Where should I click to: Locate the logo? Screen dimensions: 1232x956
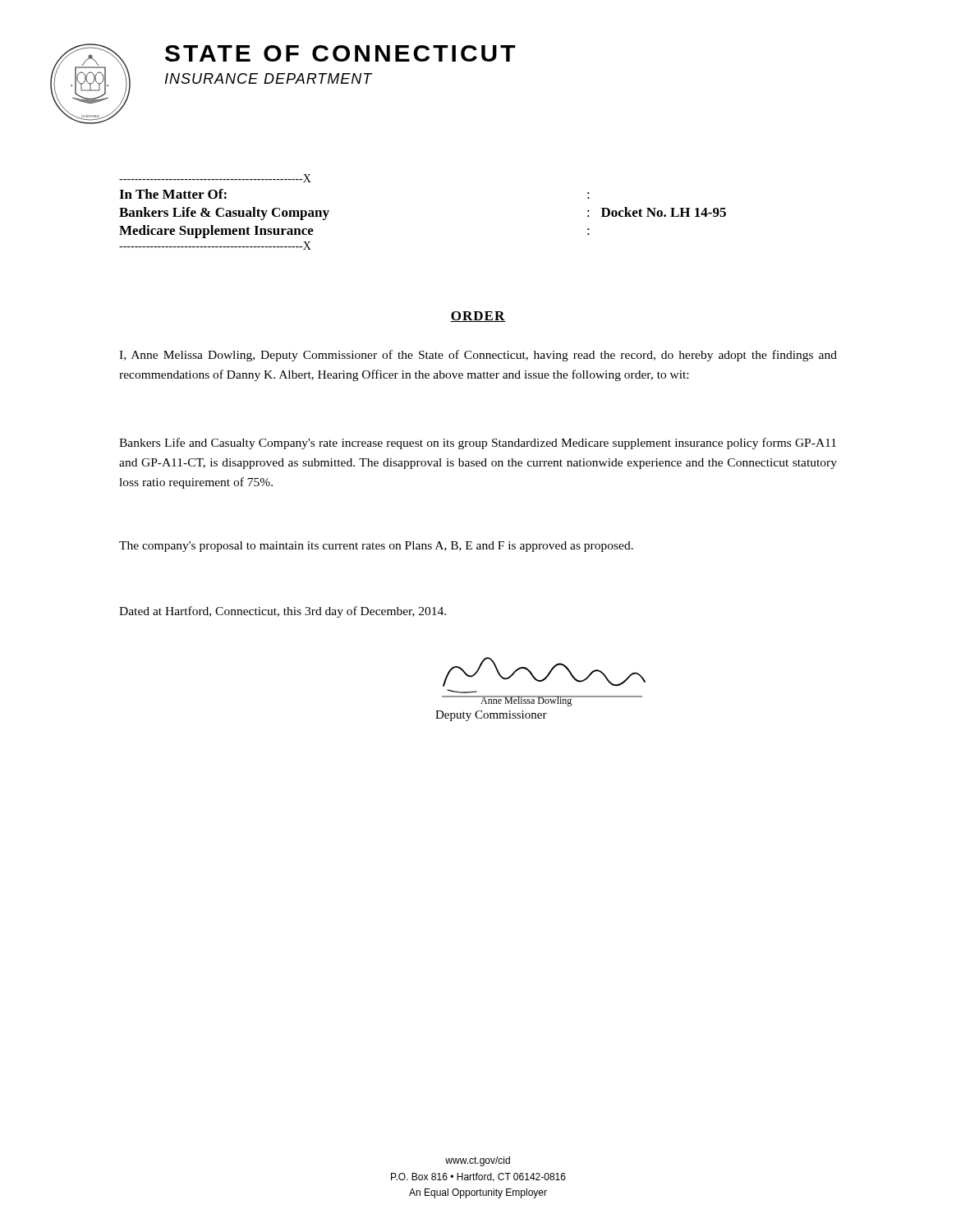pos(94,85)
